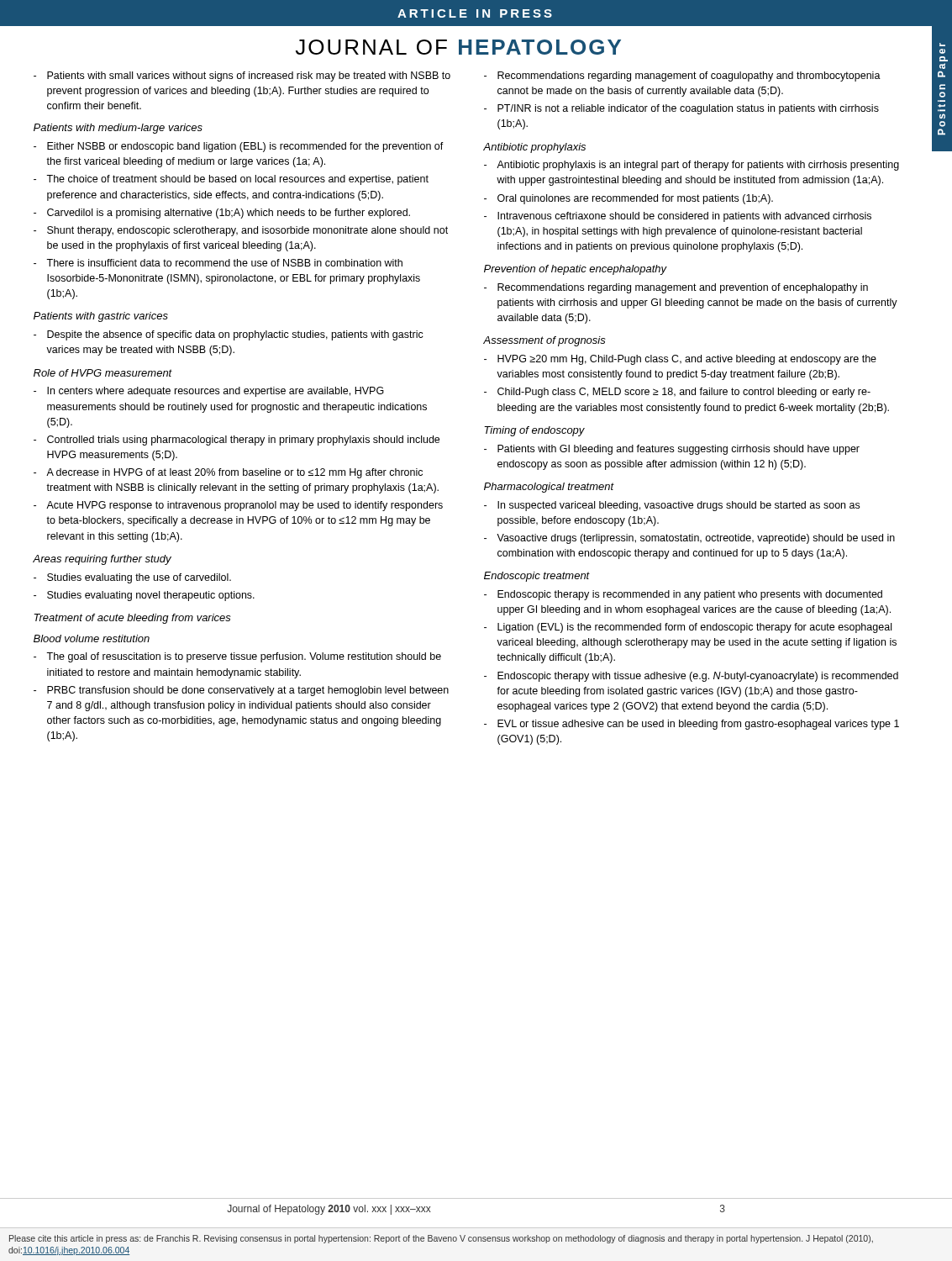Viewport: 952px width, 1261px height.
Task: Find the list item that reads "- The goal of resuscitation is to preserve"
Action: point(243,665)
